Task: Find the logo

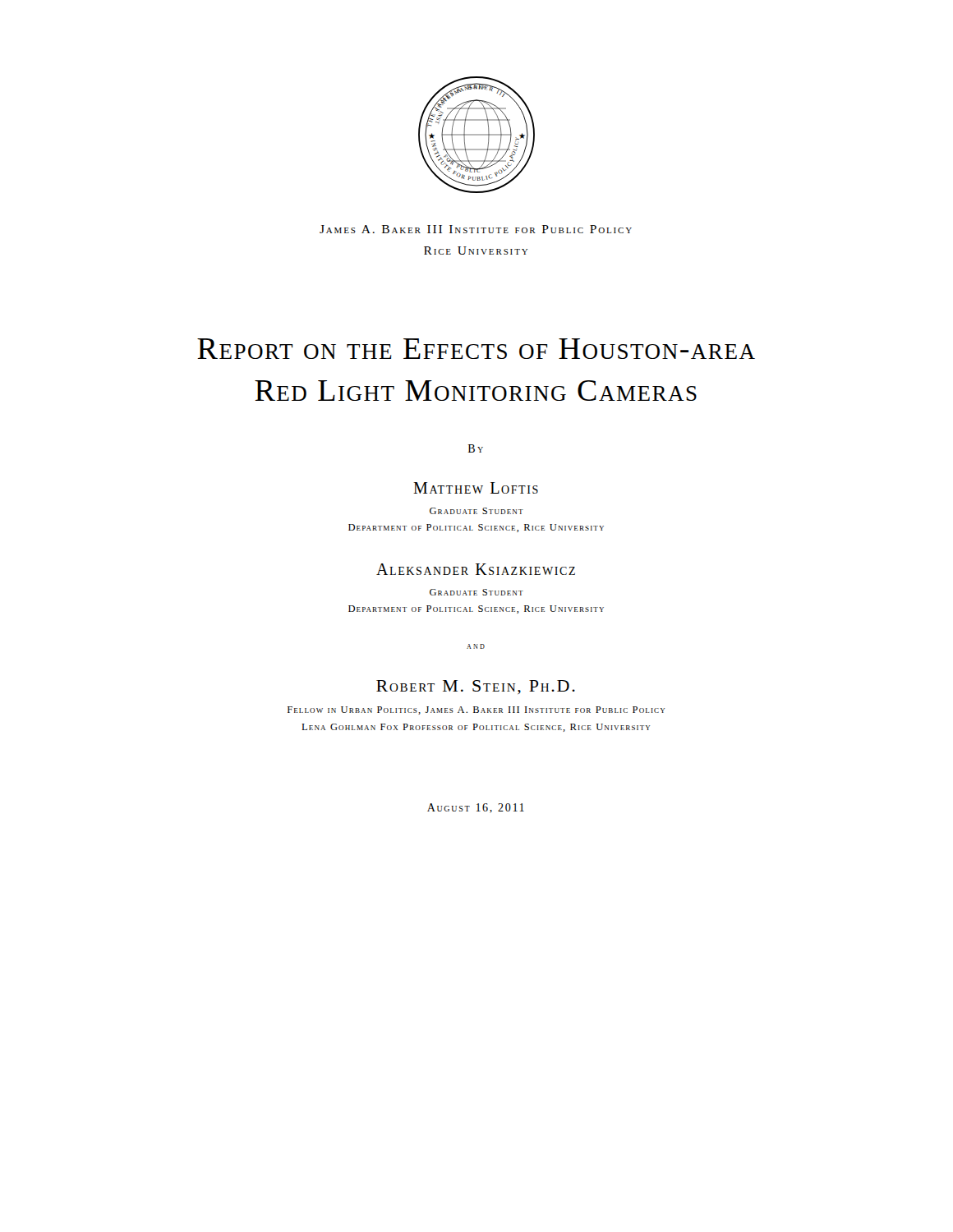Action: click(x=476, y=135)
